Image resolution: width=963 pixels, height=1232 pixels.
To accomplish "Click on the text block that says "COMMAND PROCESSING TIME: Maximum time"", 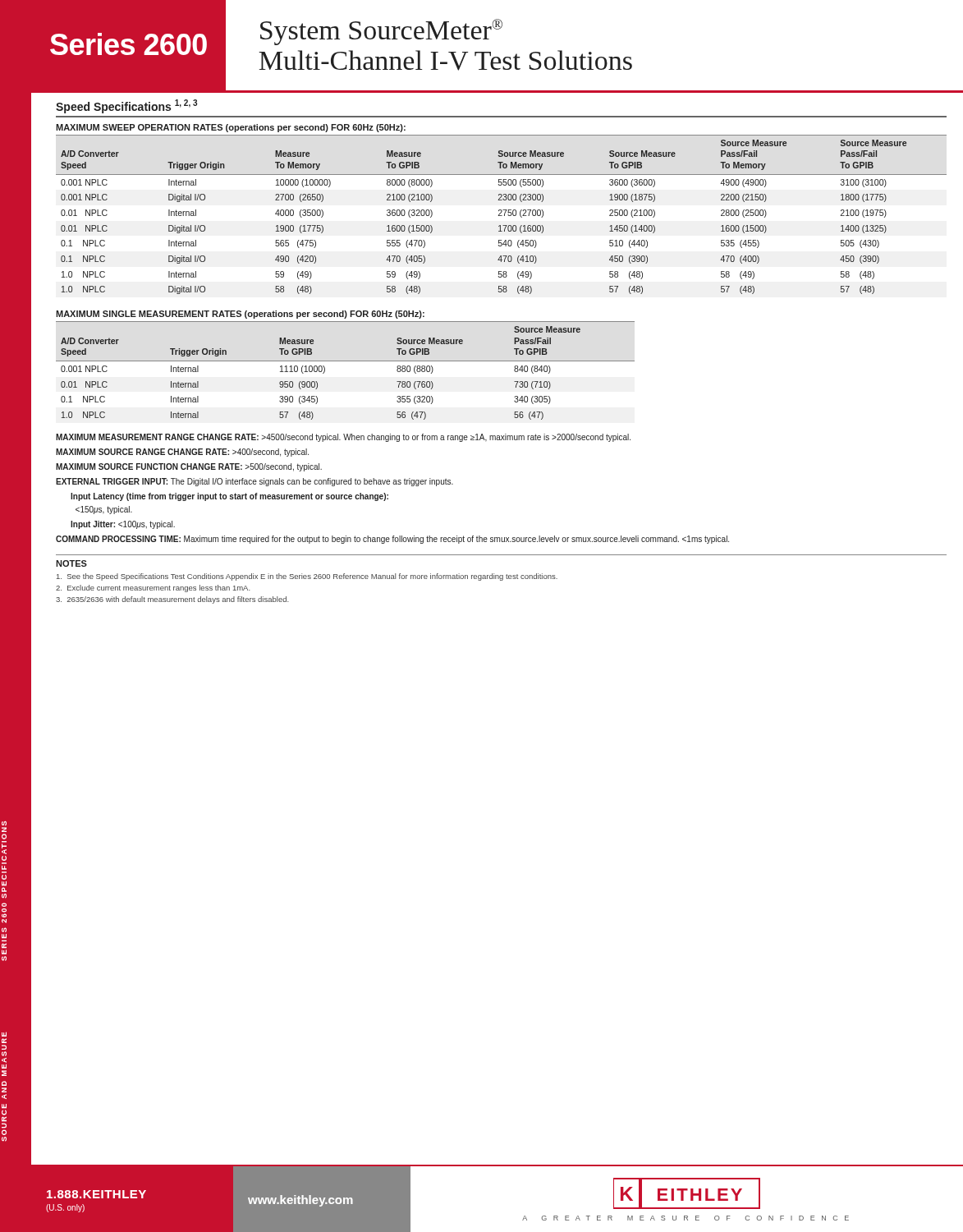I will pyautogui.click(x=393, y=539).
